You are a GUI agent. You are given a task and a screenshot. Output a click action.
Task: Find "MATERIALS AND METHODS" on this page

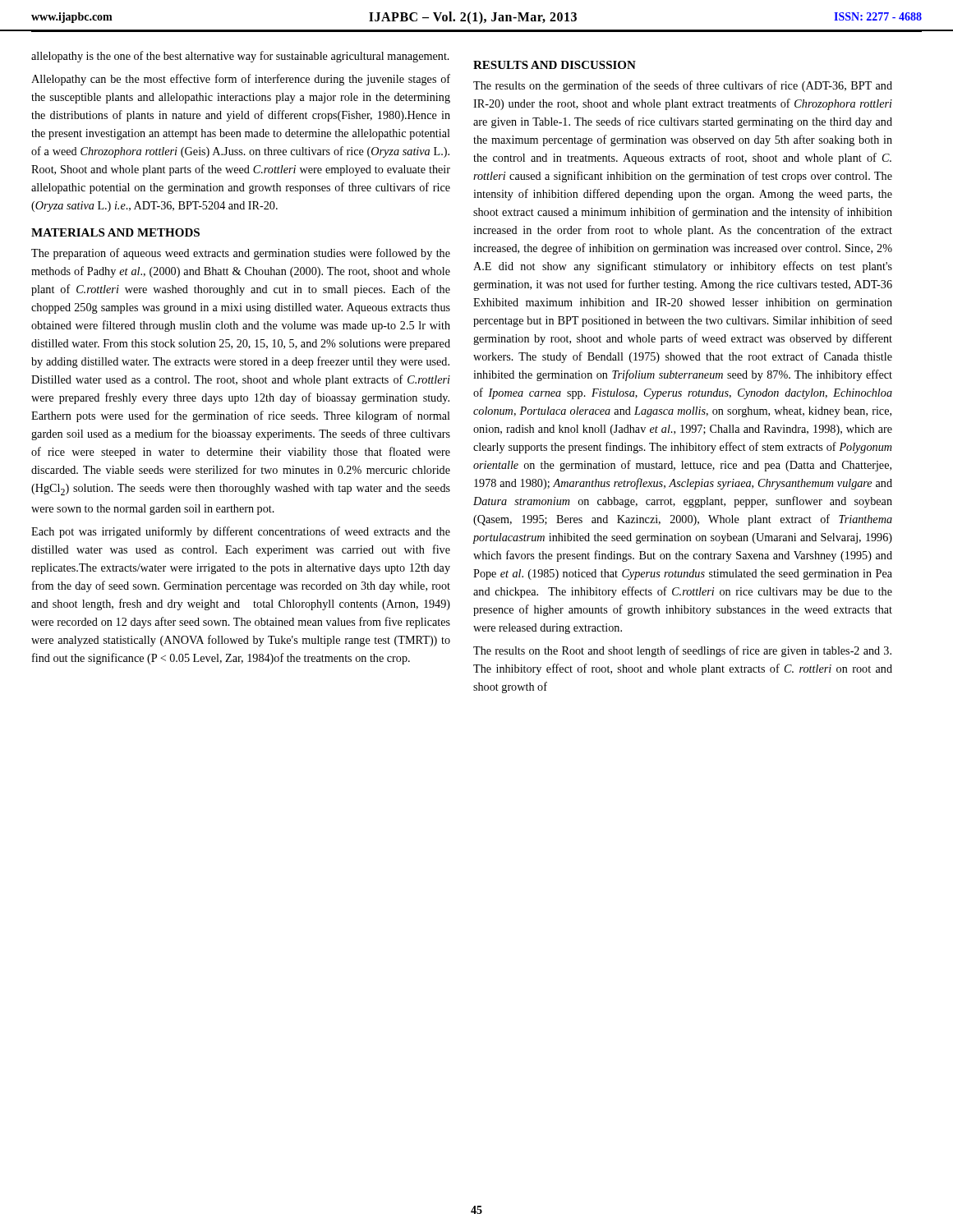(116, 232)
